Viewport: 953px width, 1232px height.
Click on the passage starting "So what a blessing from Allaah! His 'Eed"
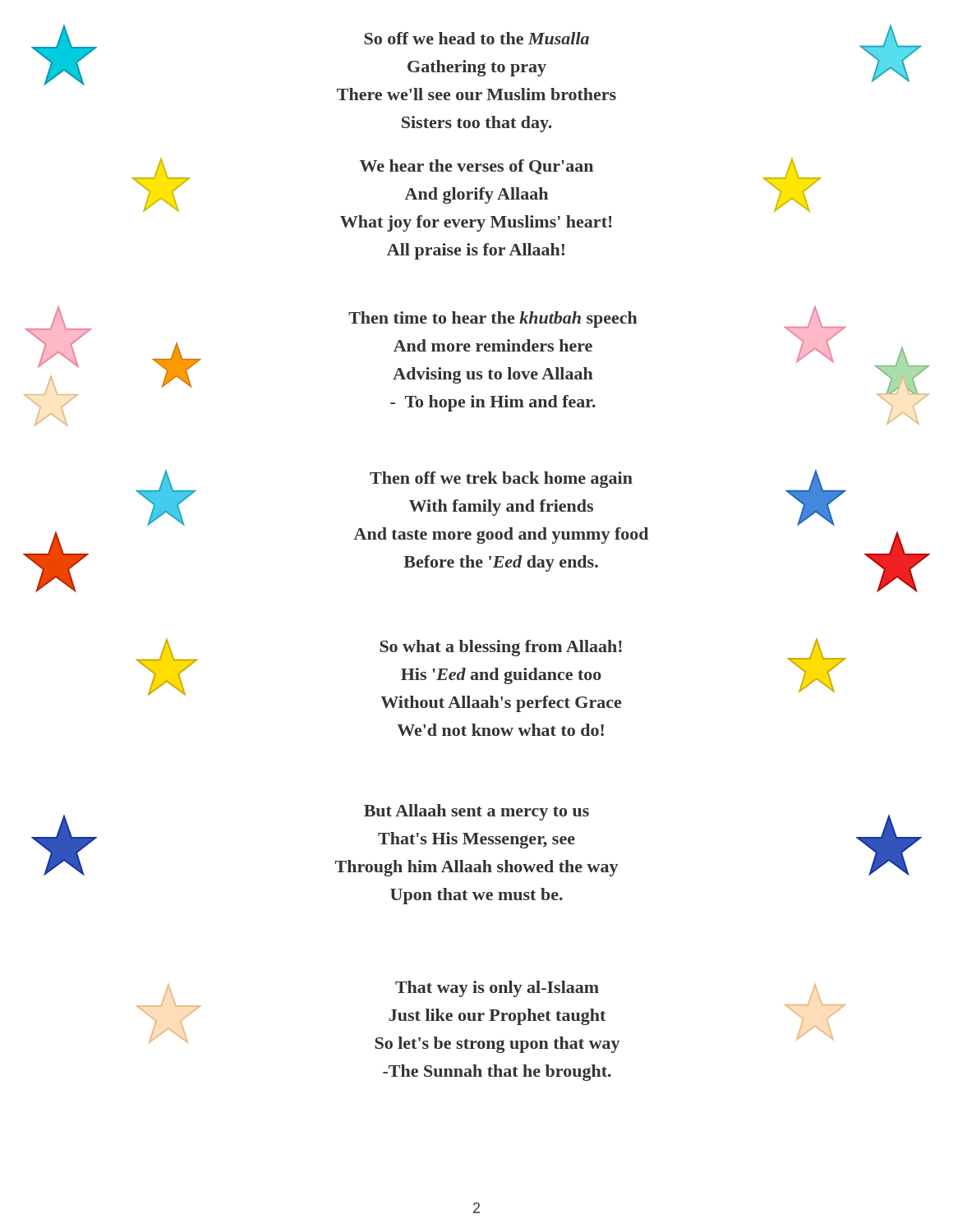click(x=501, y=688)
